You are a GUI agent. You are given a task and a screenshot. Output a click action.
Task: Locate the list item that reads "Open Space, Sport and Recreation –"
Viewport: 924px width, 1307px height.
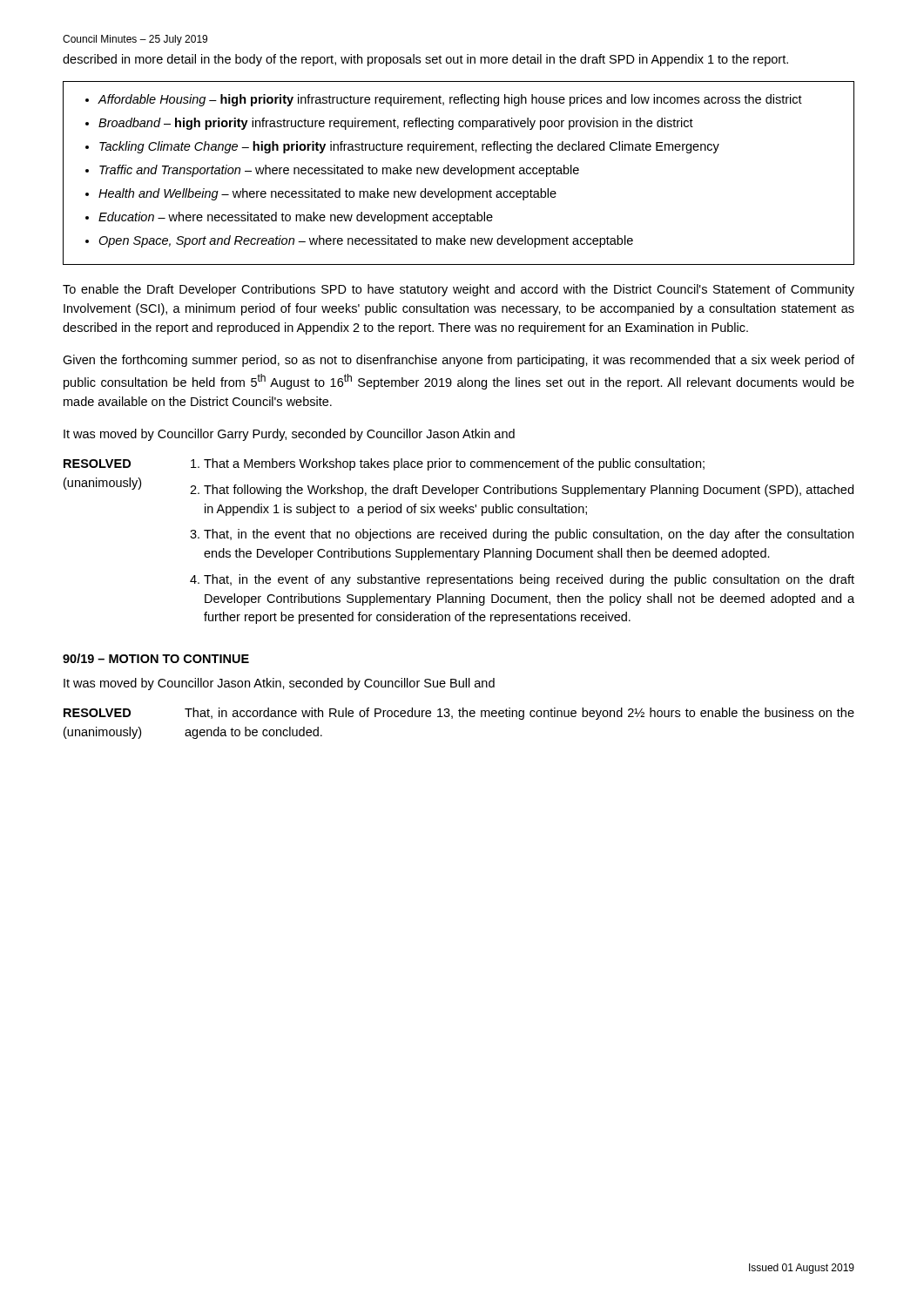366,241
